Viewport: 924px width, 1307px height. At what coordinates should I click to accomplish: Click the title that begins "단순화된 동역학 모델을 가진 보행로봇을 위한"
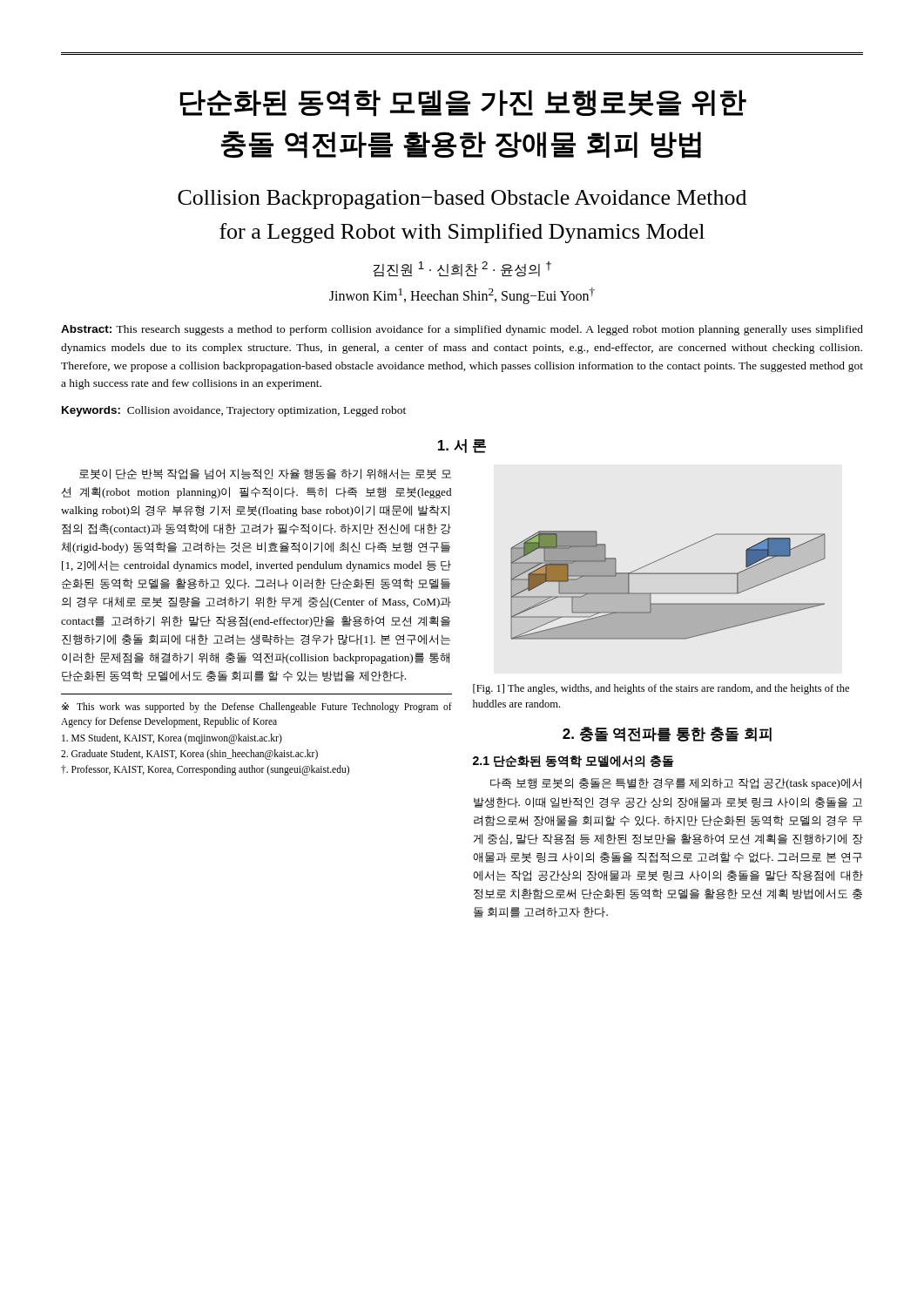tap(462, 123)
